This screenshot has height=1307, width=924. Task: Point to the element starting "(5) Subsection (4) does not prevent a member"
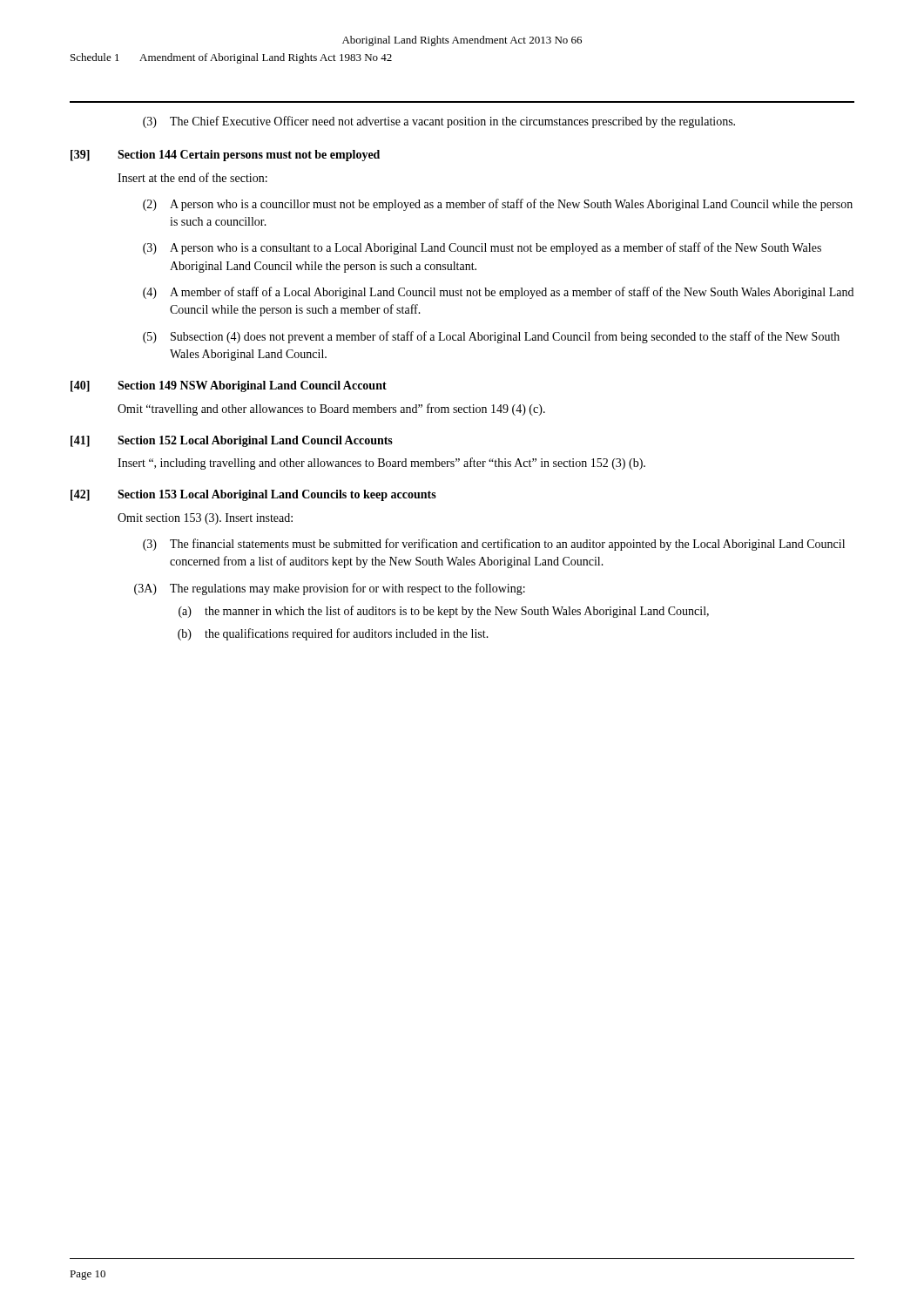point(486,346)
